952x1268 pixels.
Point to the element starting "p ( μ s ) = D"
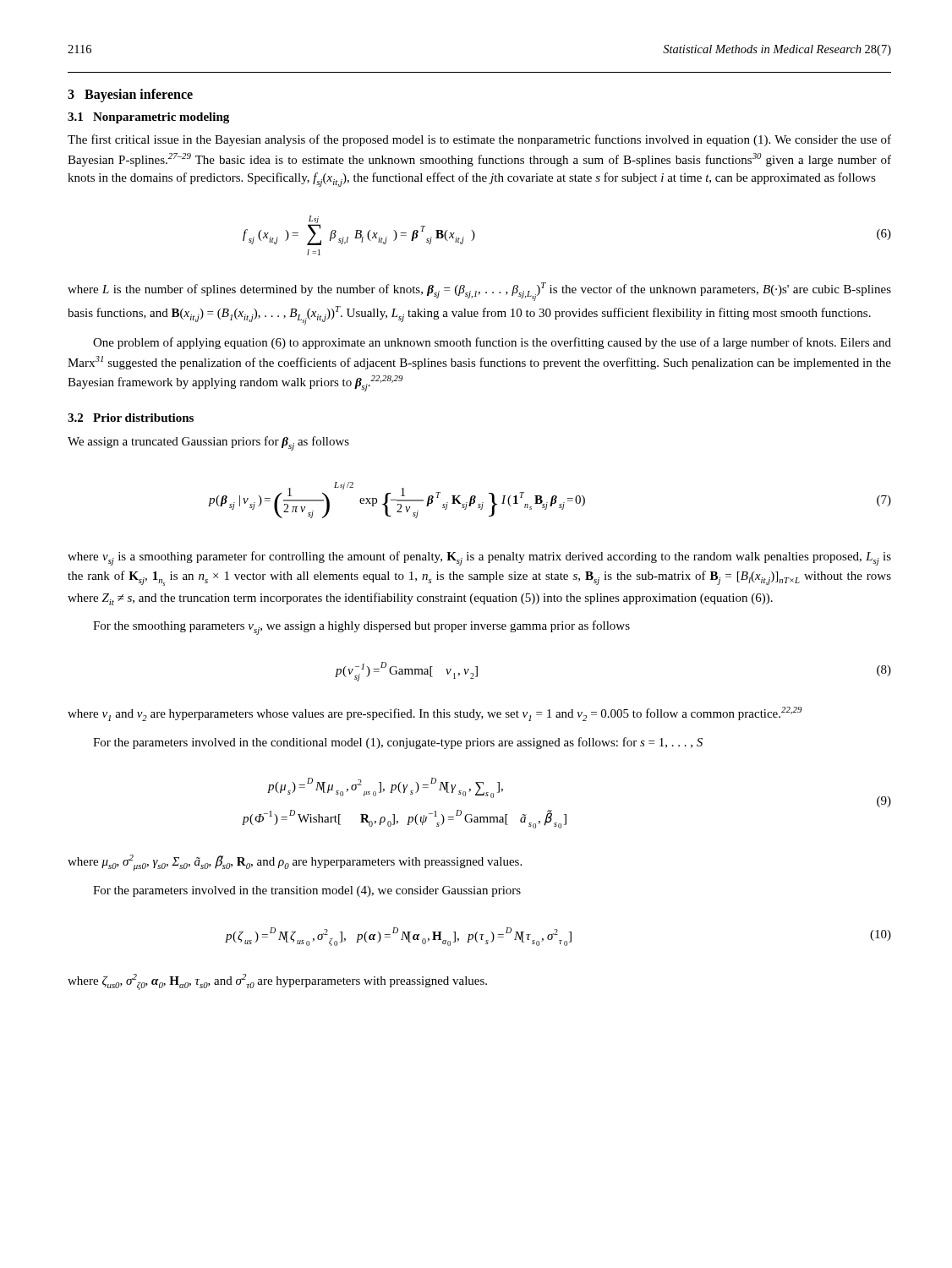pyautogui.click(x=546, y=802)
